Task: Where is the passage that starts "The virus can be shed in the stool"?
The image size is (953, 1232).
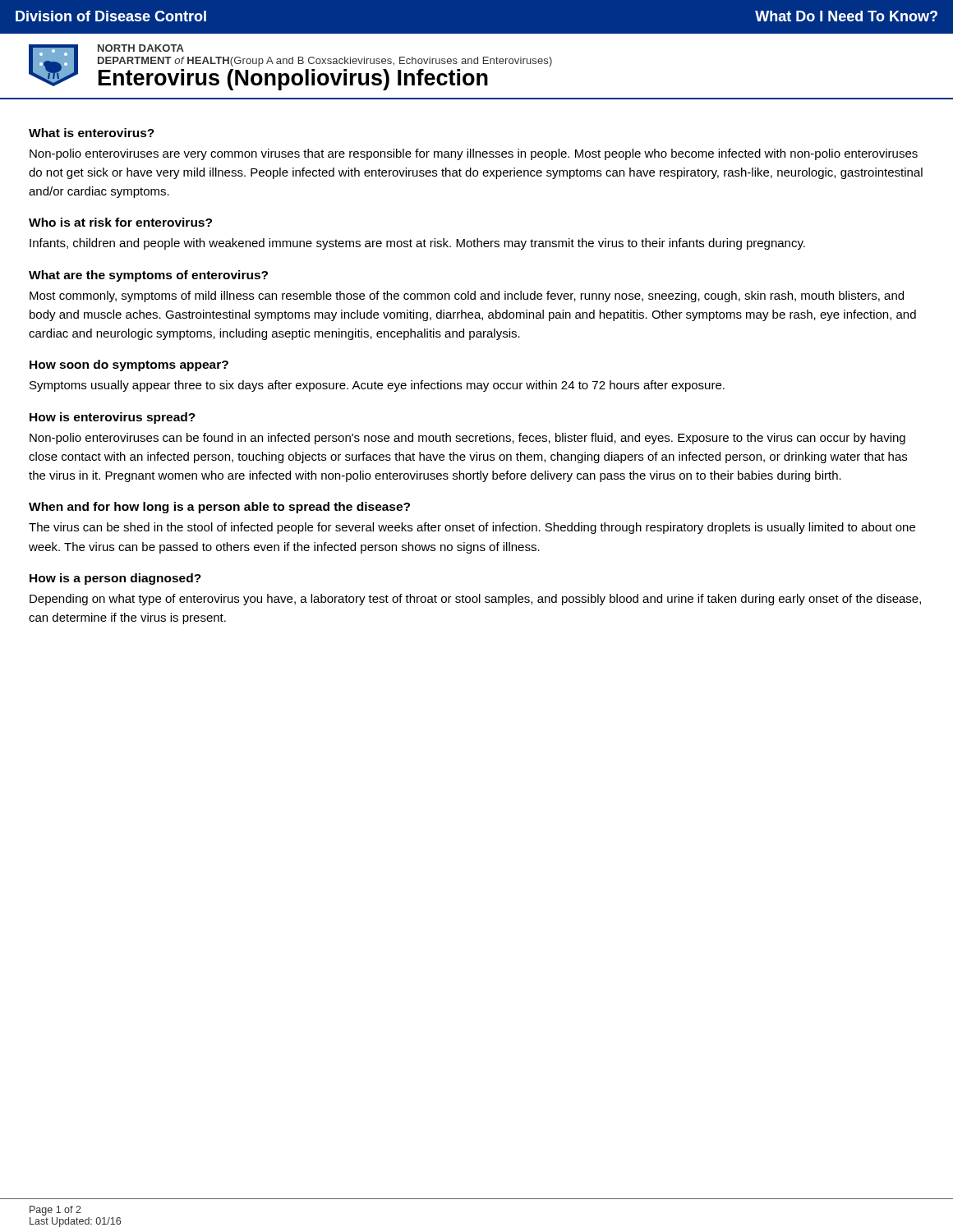Action: point(472,537)
